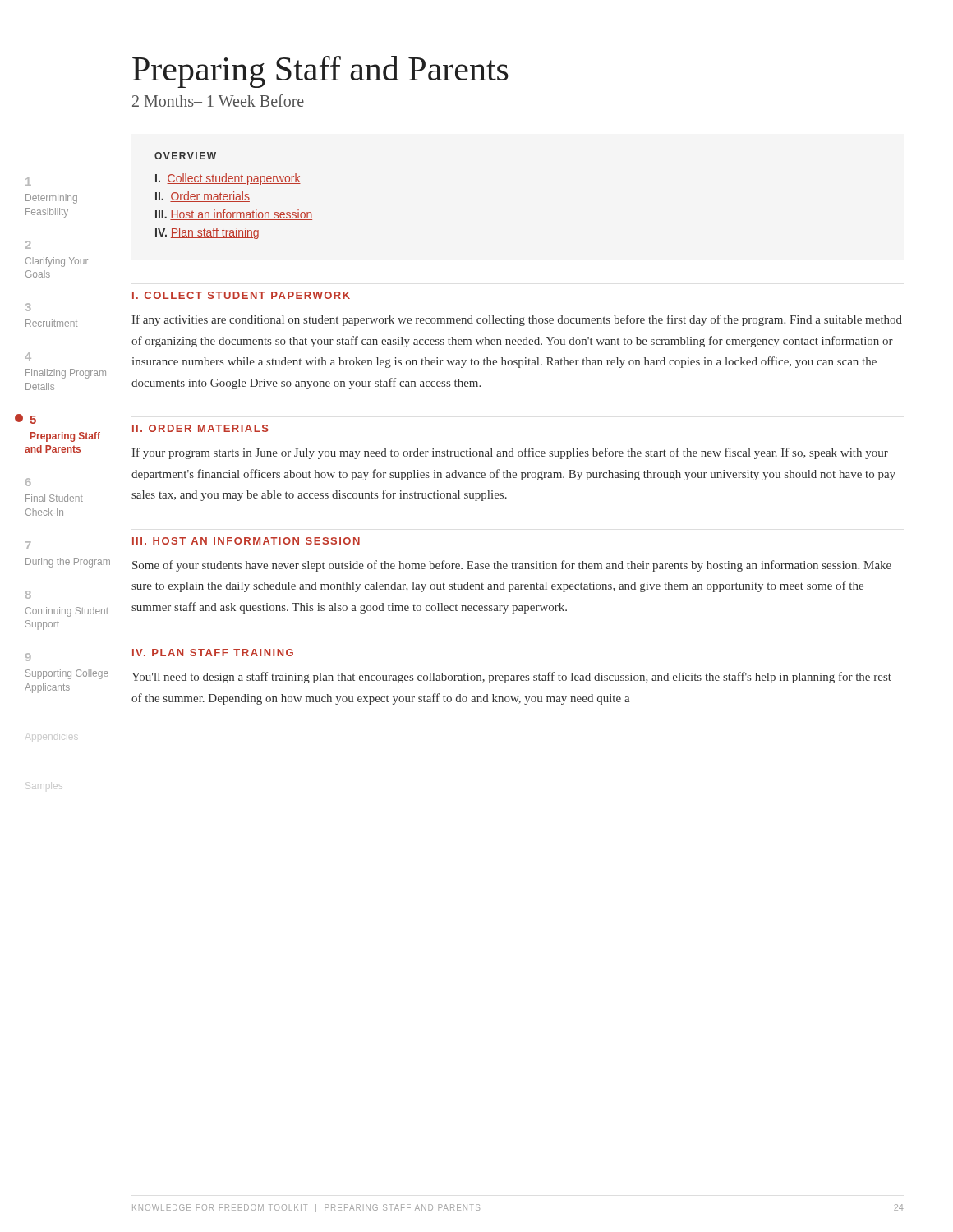Click the title

click(518, 80)
